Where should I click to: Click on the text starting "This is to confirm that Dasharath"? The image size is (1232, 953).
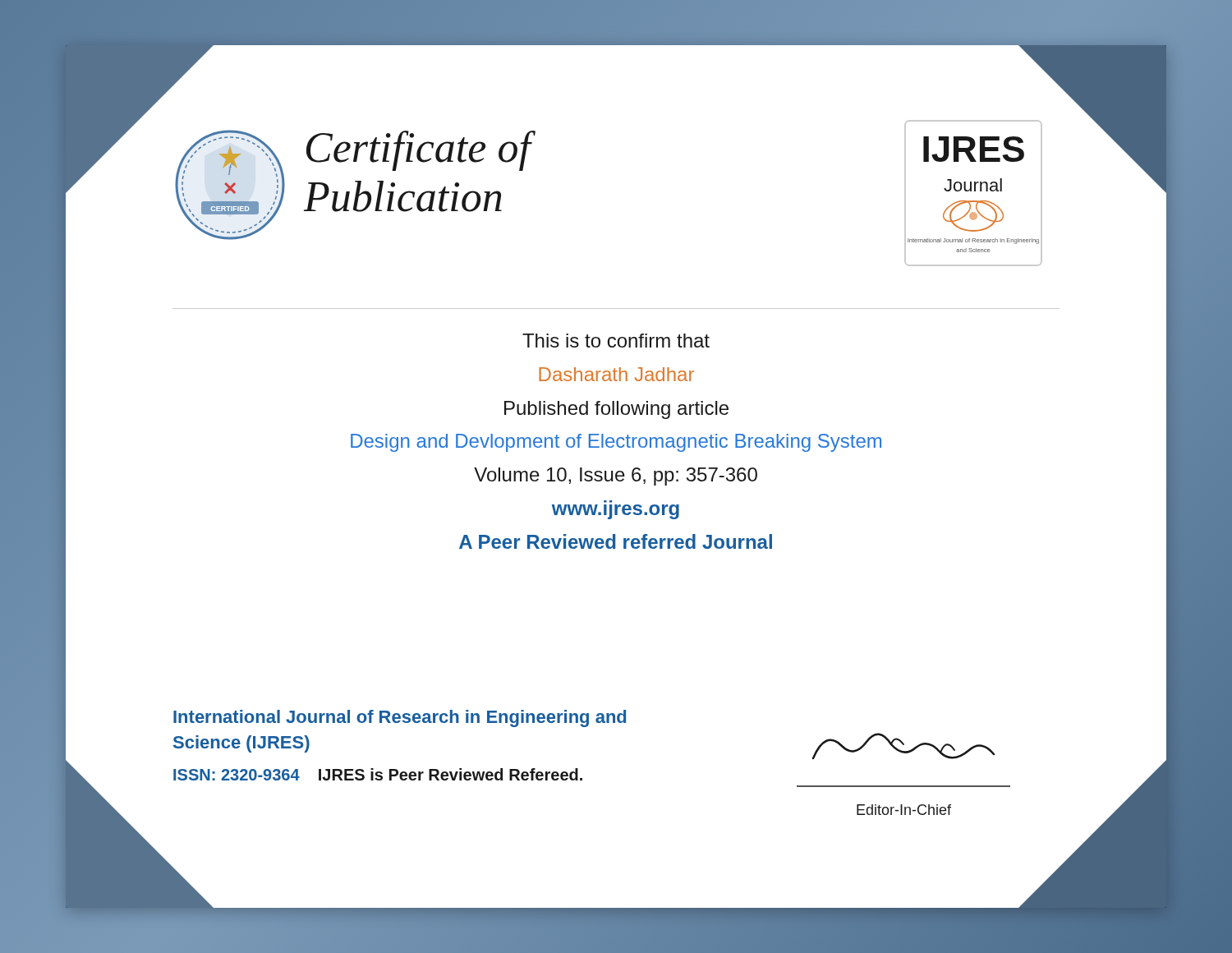click(x=616, y=442)
